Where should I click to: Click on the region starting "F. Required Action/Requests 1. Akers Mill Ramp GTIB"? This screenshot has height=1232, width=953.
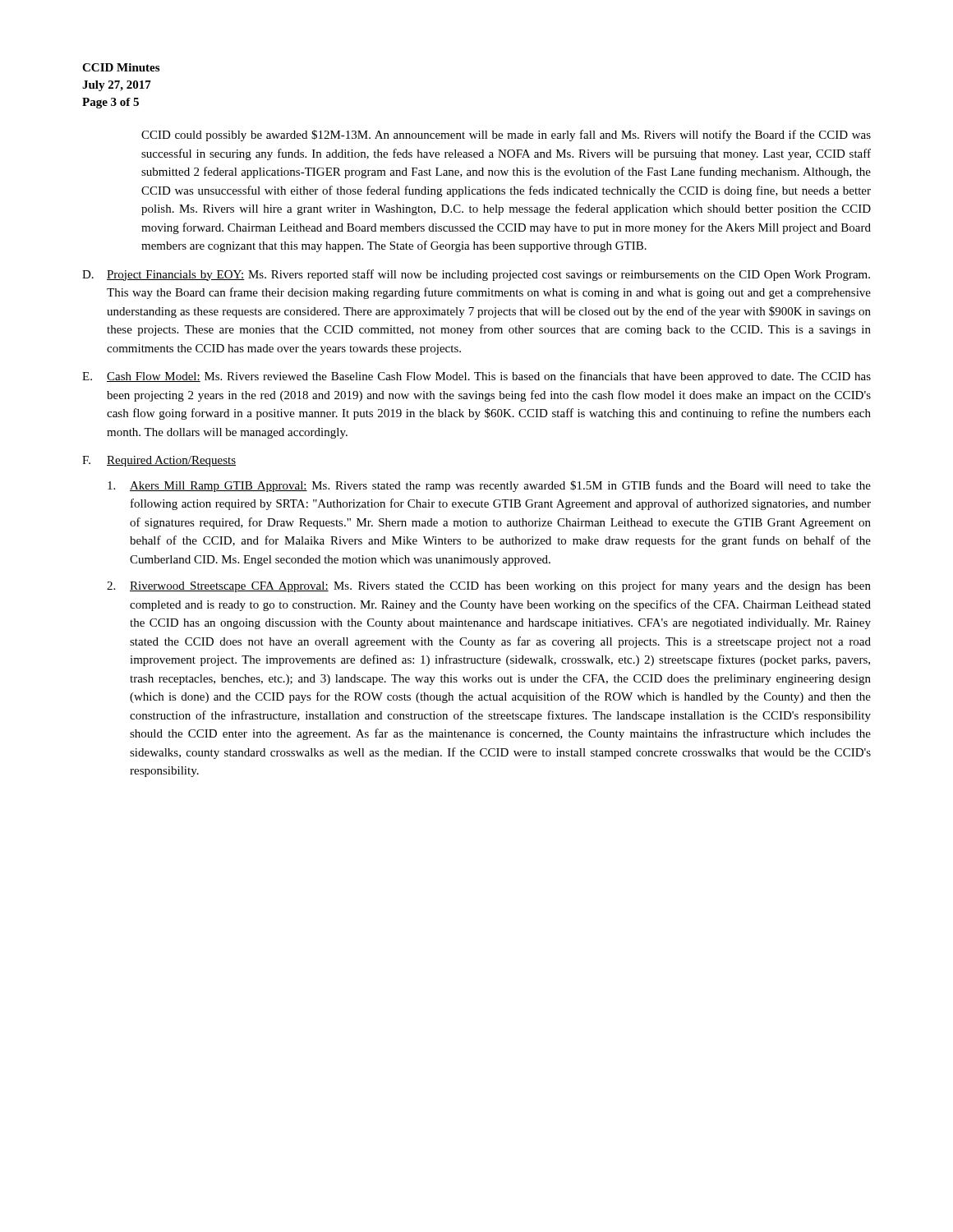point(476,620)
